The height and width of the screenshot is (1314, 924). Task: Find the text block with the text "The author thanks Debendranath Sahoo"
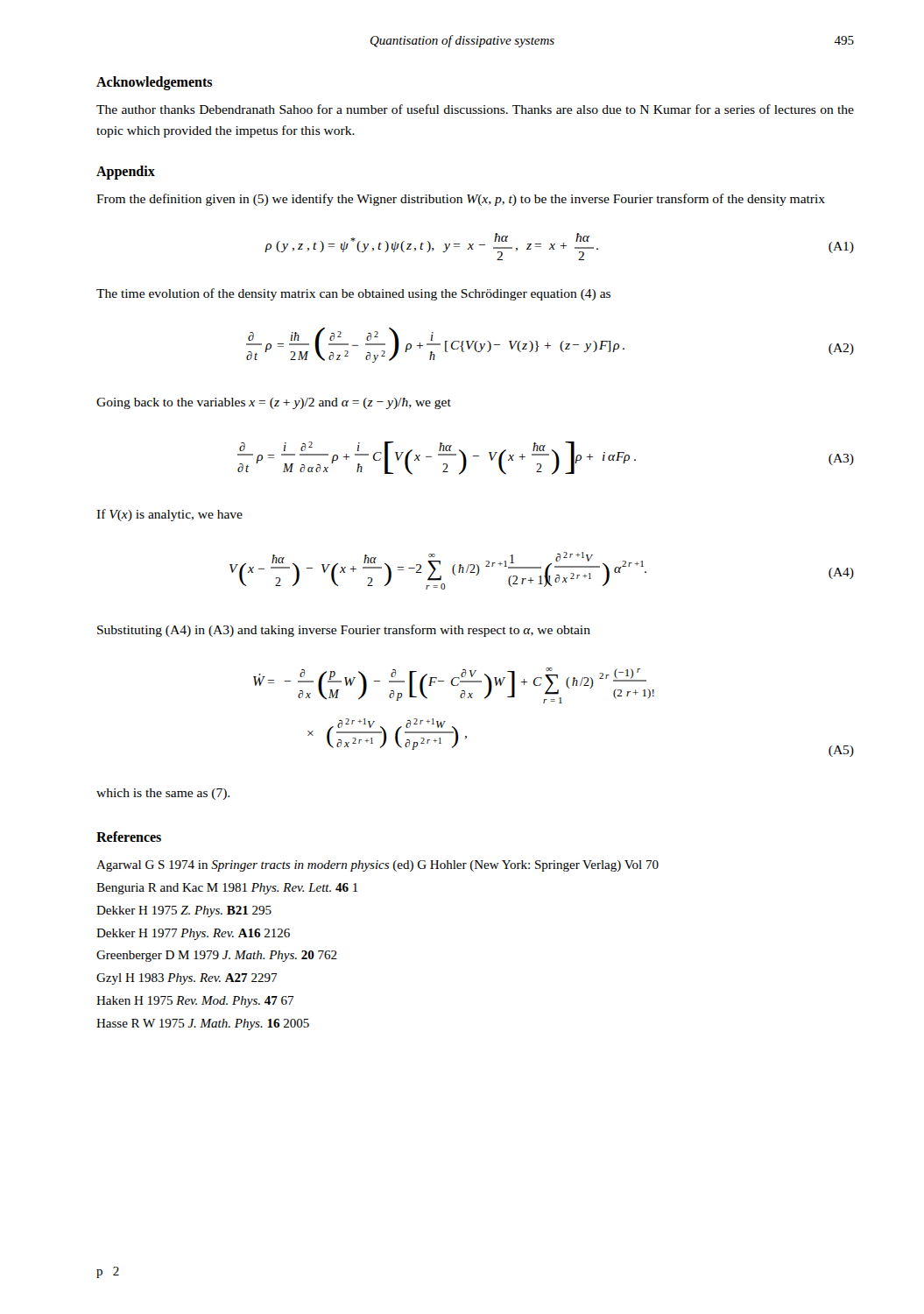(475, 120)
